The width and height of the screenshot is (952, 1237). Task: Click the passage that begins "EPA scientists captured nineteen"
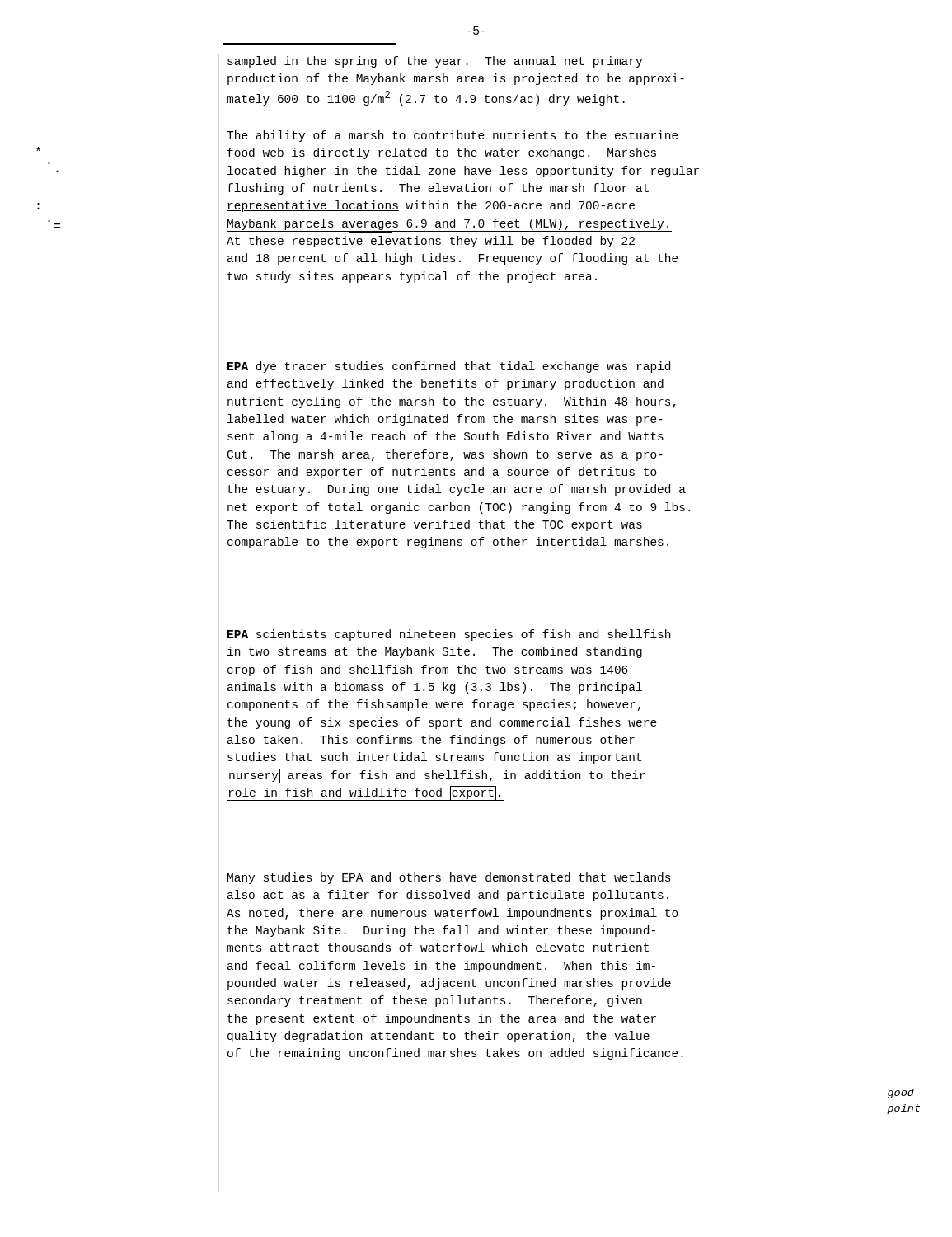[x=554, y=715]
